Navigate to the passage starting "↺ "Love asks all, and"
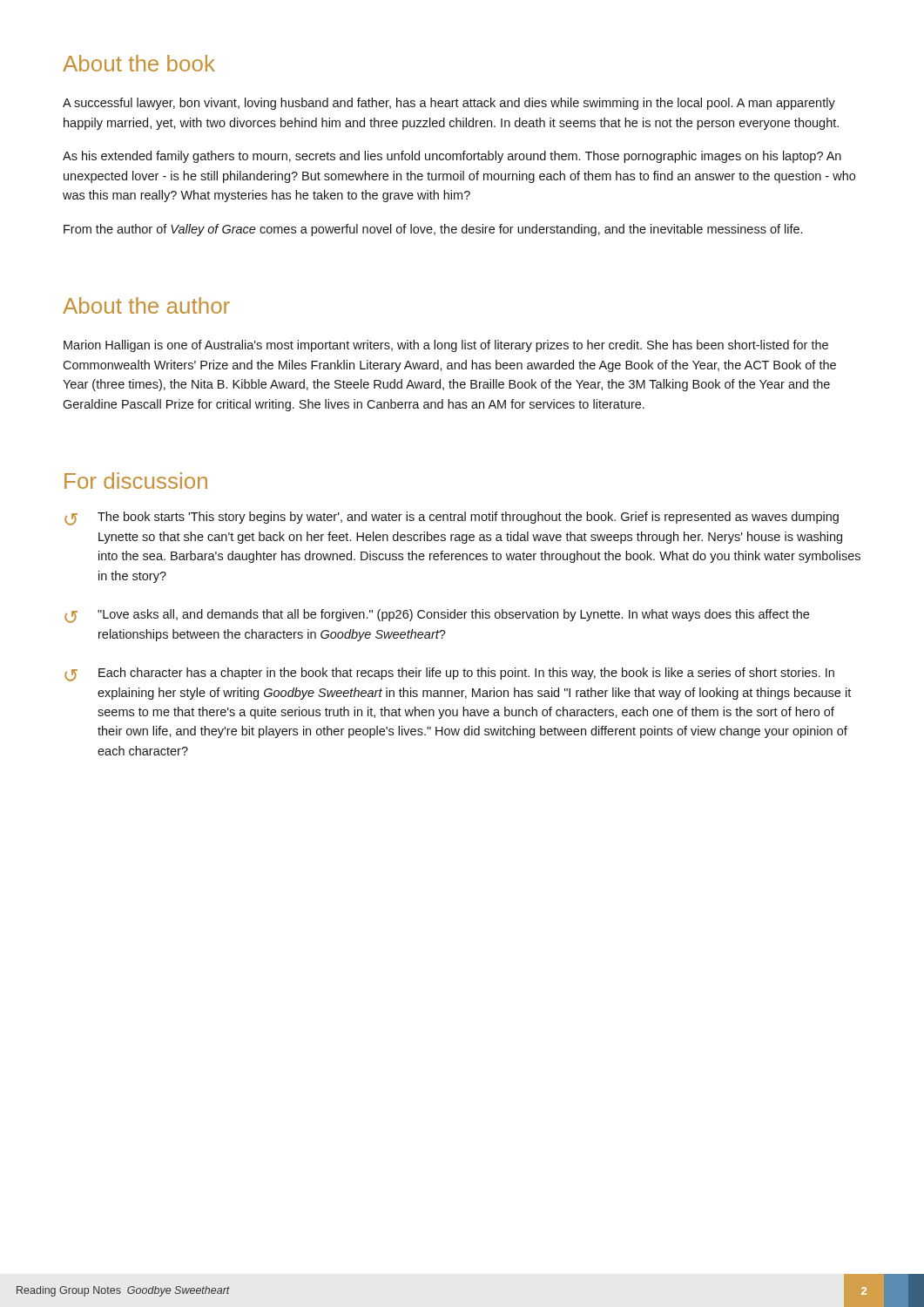Screen dimensions: 1307x924 (x=462, y=624)
